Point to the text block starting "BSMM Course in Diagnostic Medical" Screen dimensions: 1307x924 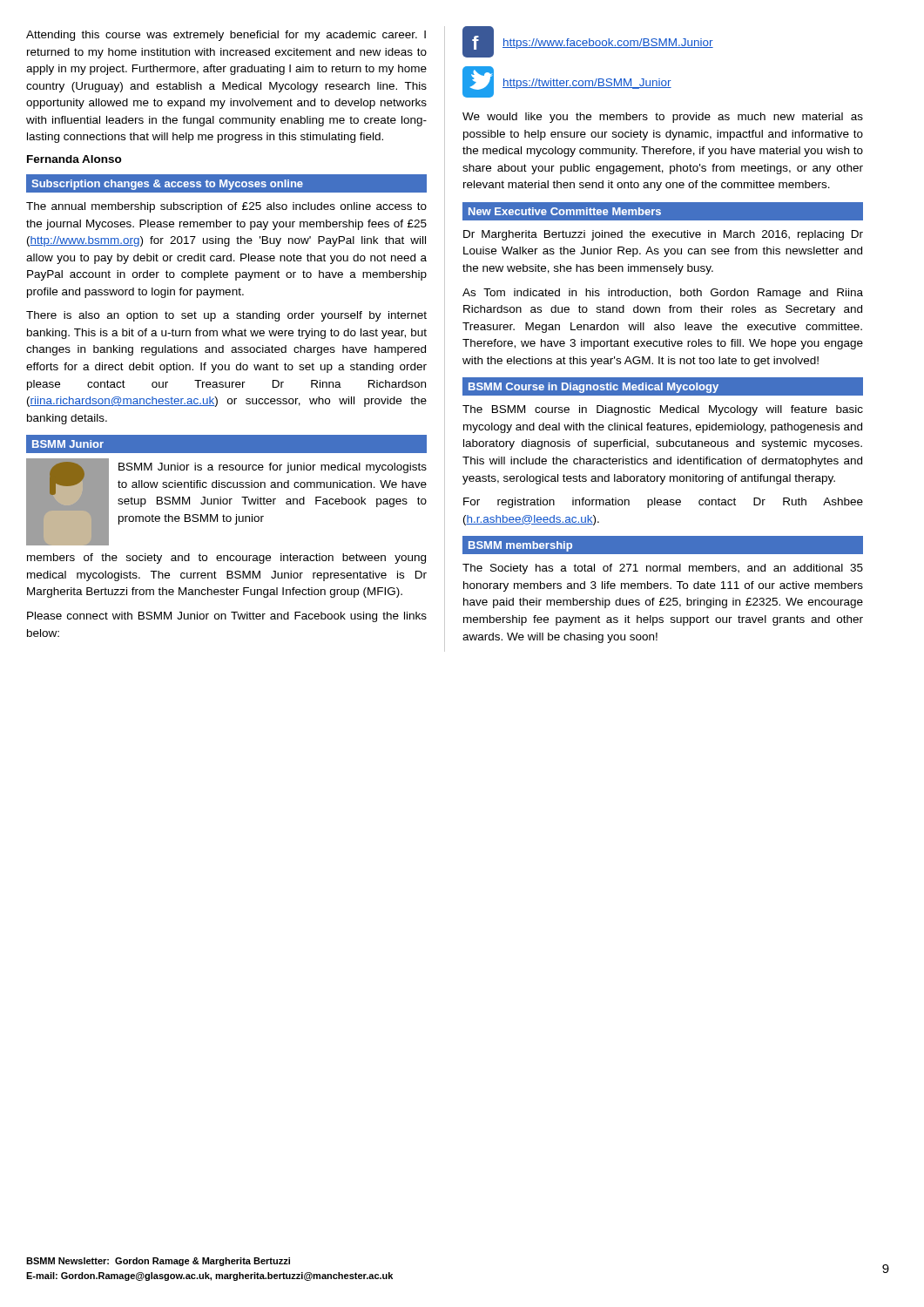coord(593,387)
